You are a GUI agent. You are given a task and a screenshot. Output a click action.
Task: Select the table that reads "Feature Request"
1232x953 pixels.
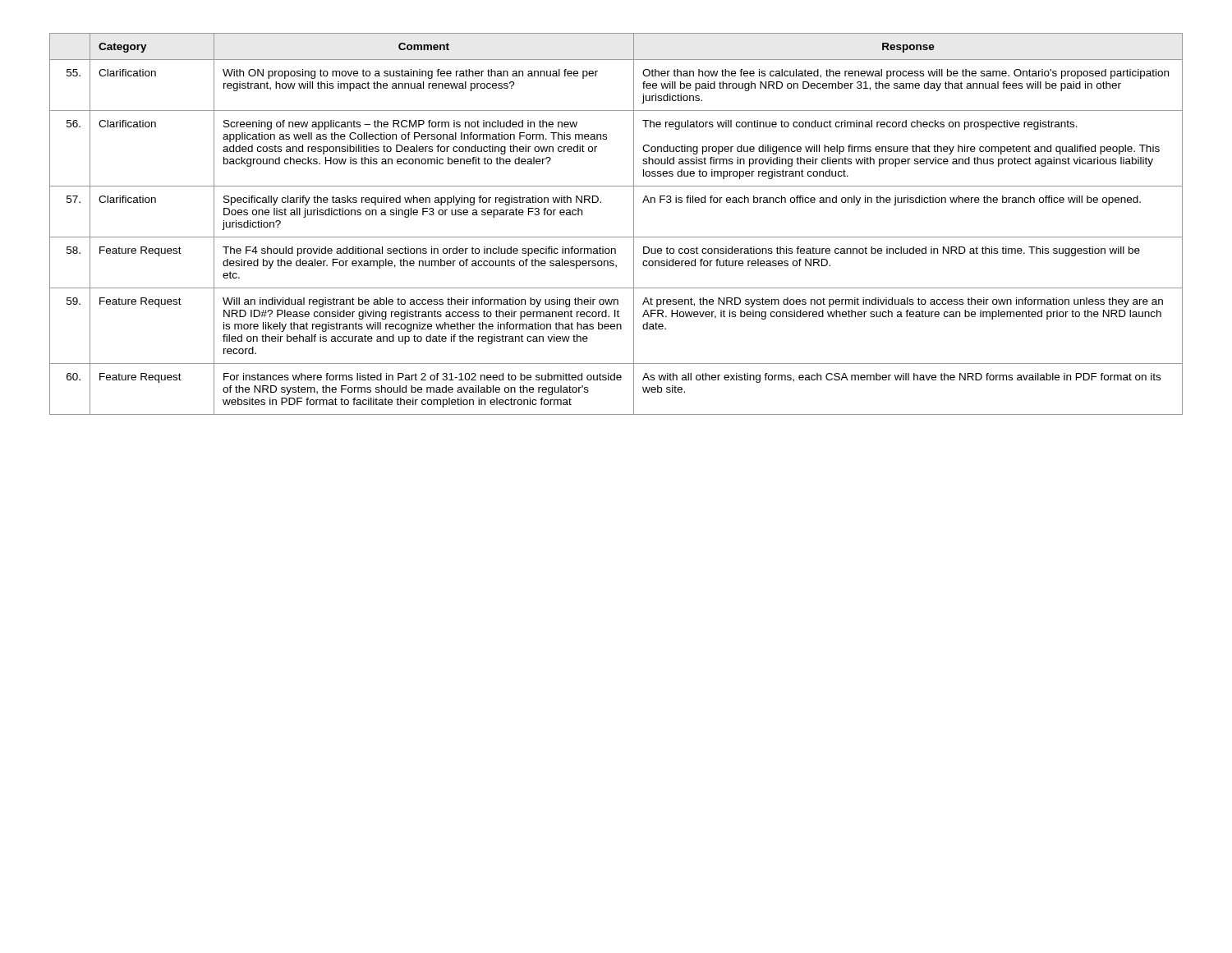pos(616,224)
